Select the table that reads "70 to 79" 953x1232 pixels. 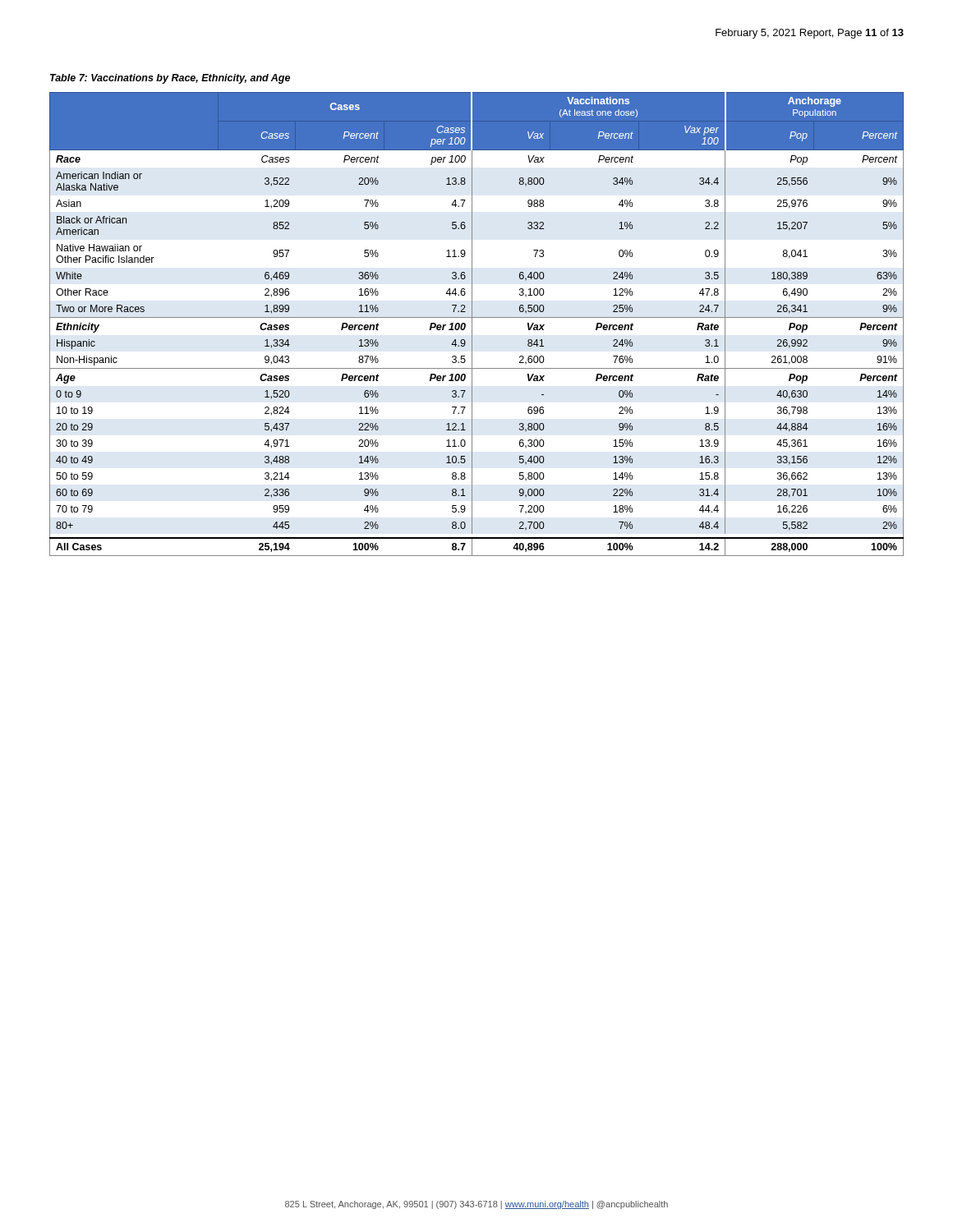476,324
